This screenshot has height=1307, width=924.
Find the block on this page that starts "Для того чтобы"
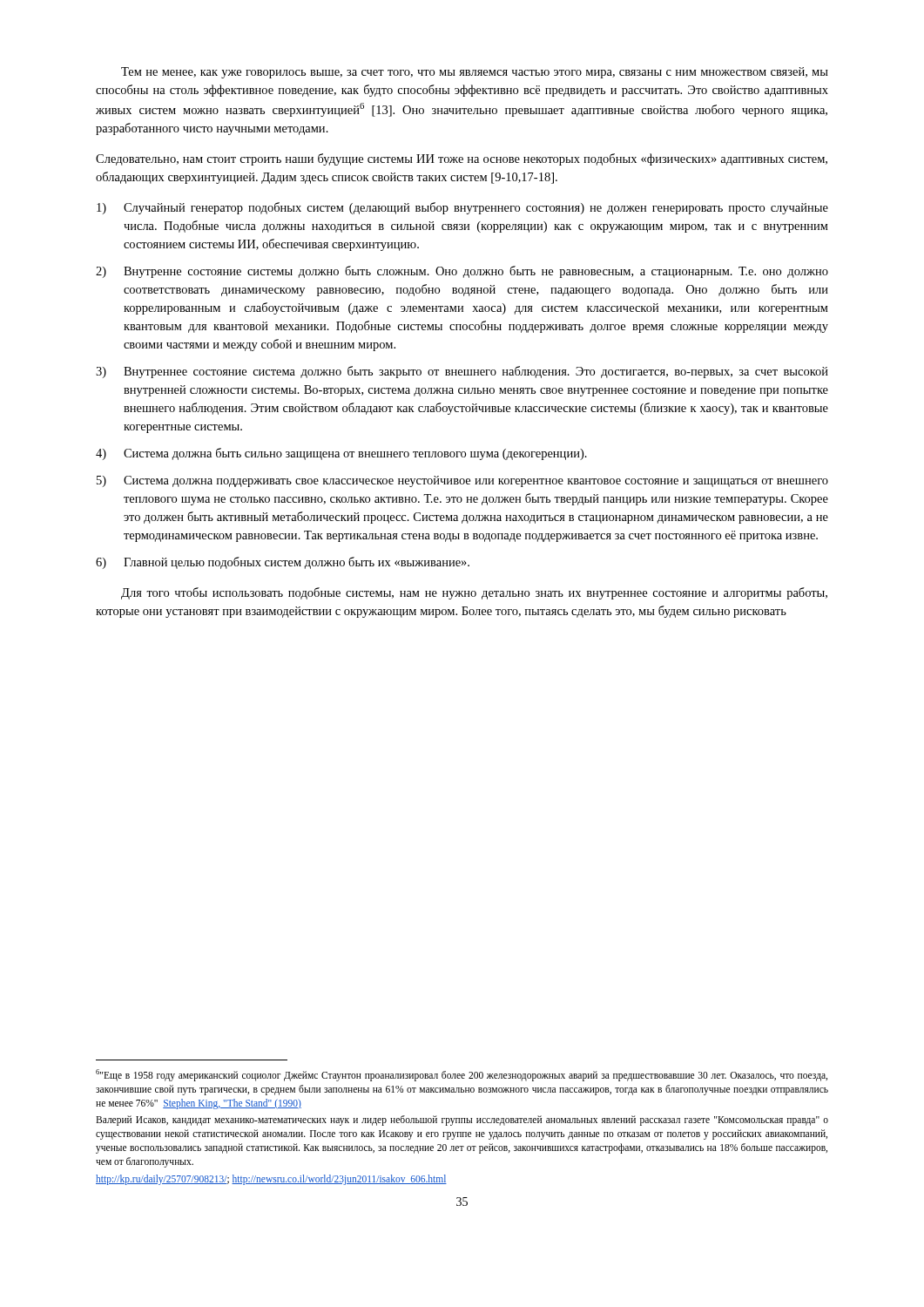[x=462, y=602]
